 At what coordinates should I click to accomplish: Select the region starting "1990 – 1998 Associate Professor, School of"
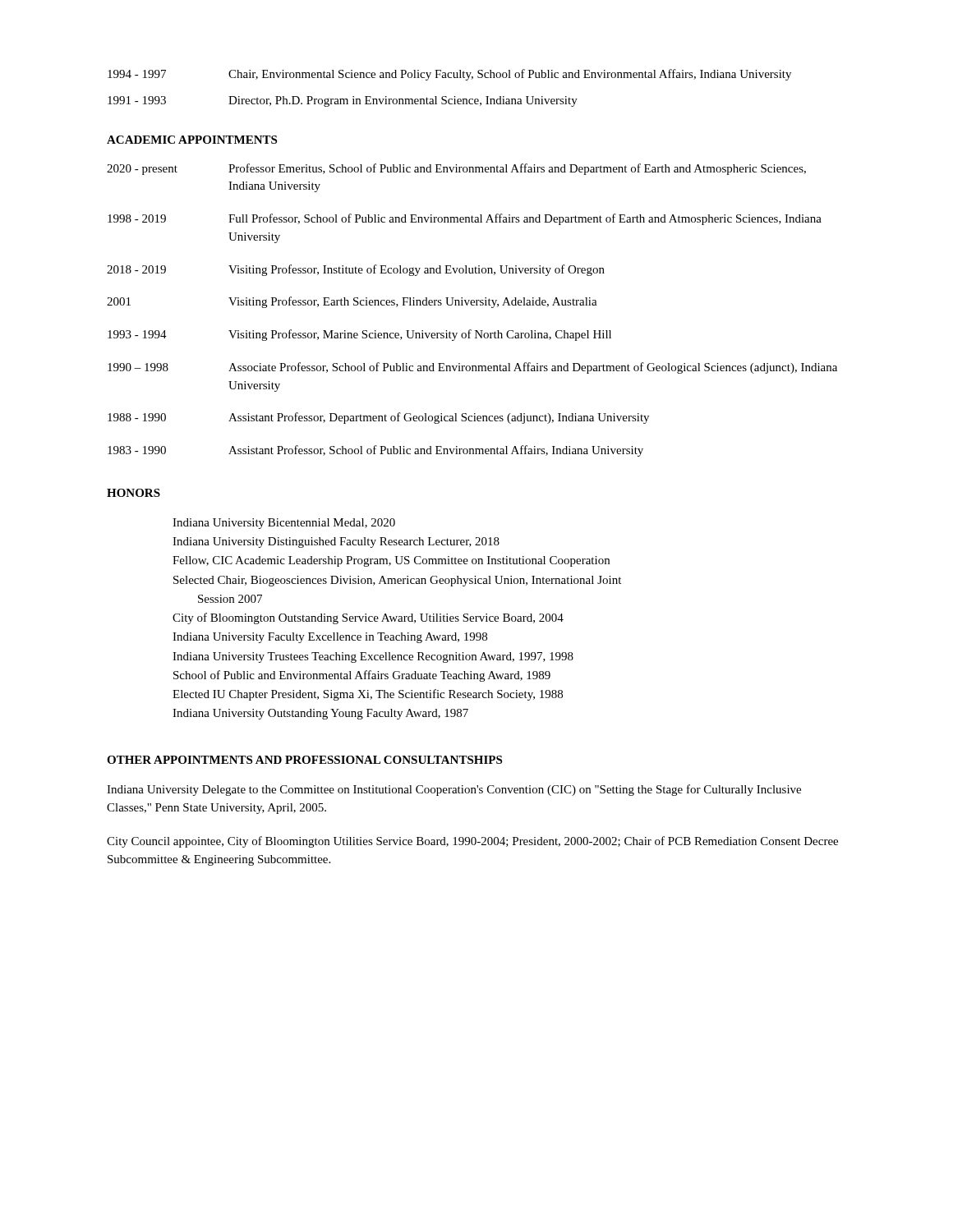coord(476,377)
